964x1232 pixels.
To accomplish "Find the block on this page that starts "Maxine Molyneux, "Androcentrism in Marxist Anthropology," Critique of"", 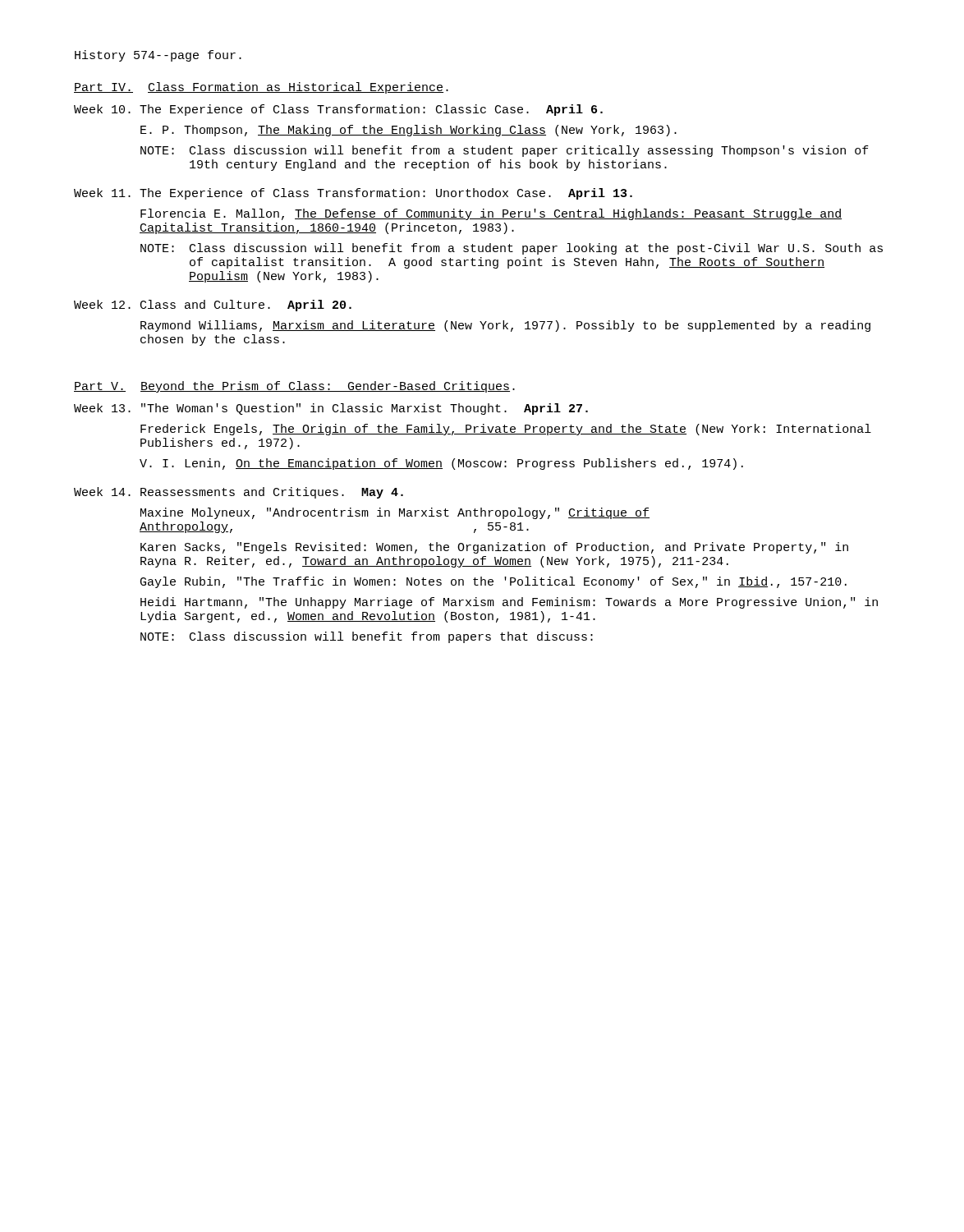I will pos(395,521).
